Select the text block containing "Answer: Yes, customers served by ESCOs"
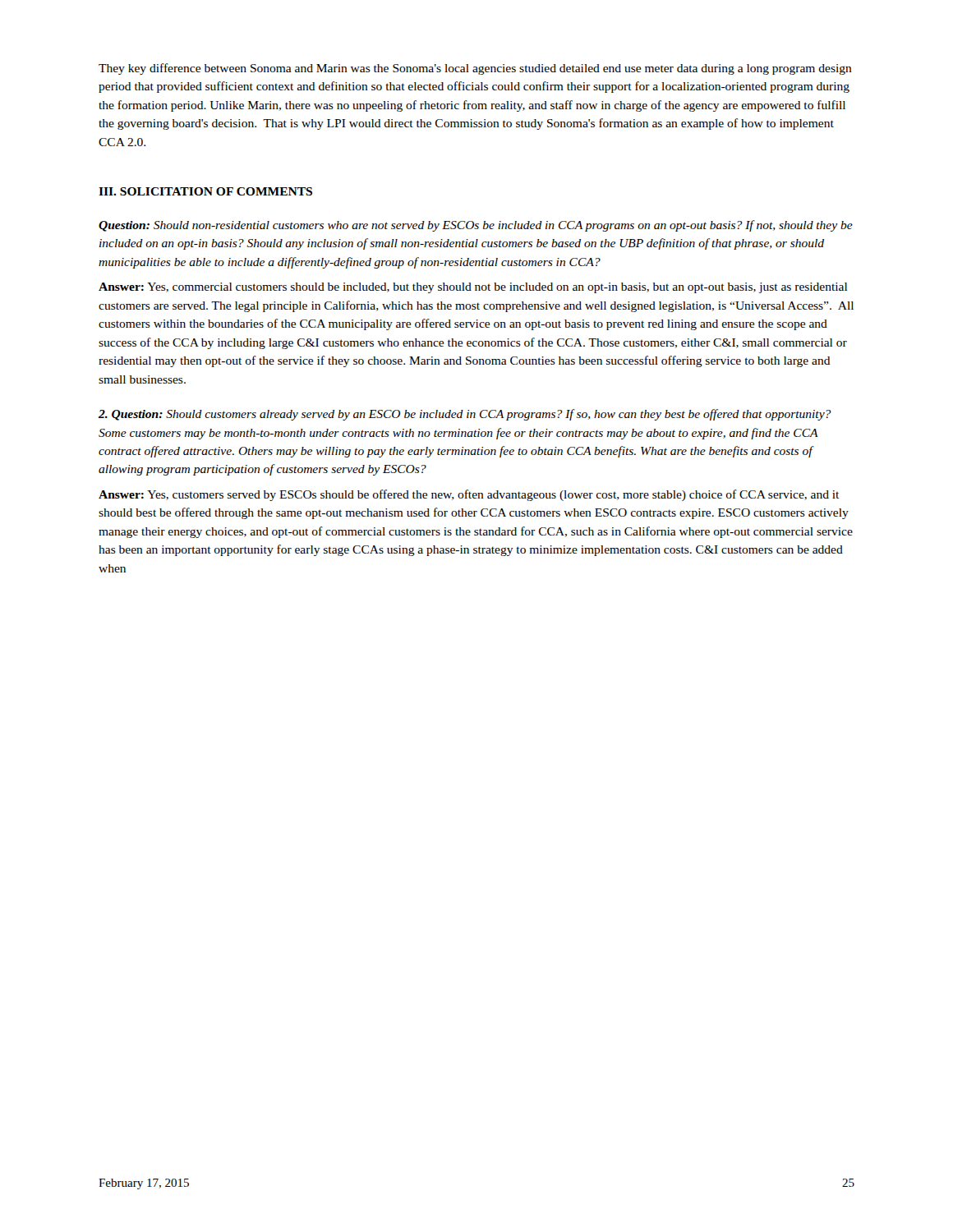953x1232 pixels. point(476,531)
